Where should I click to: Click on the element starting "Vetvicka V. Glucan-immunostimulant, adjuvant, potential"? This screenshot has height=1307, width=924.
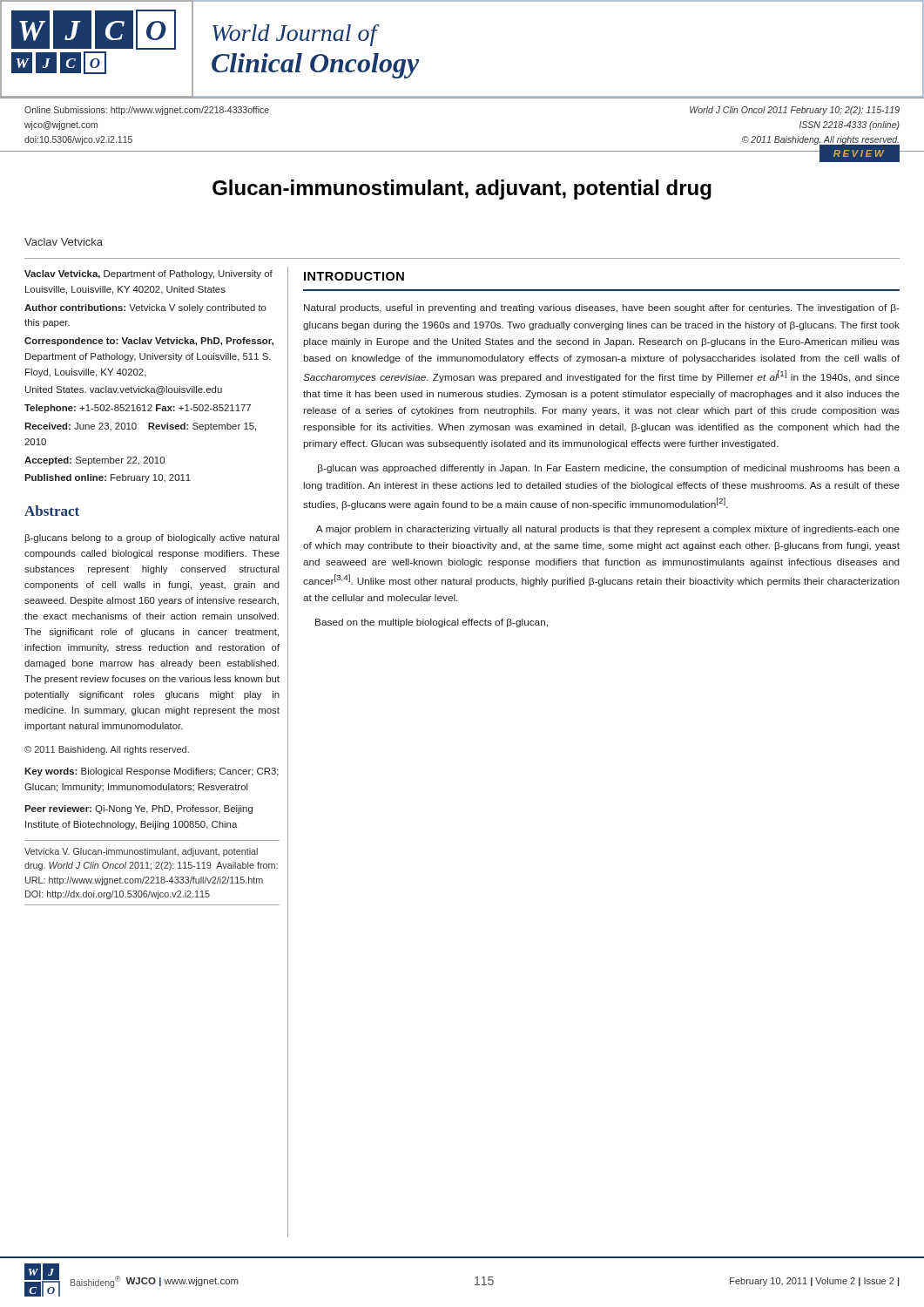pos(151,872)
